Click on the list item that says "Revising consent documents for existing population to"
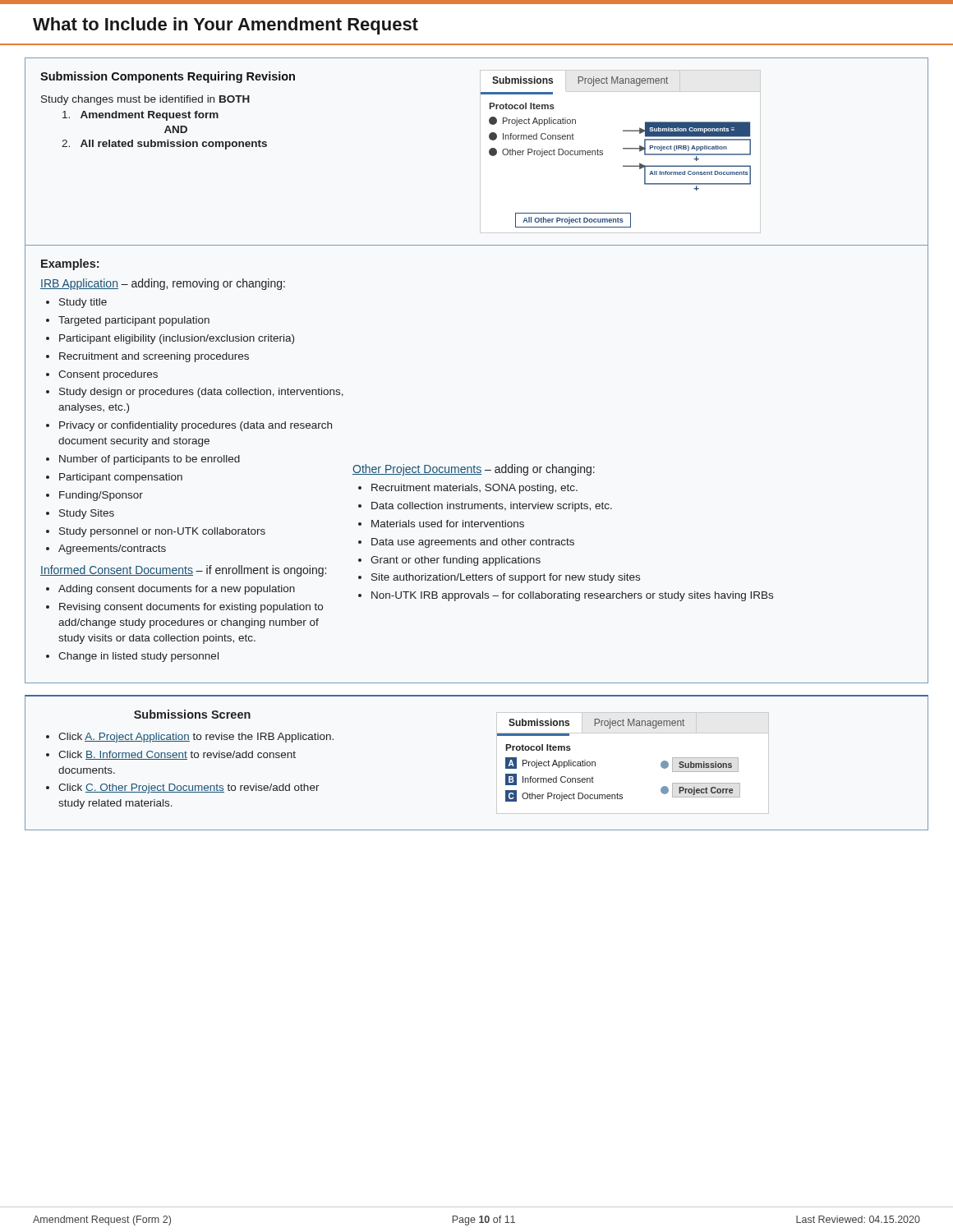The image size is (953, 1232). pyautogui.click(x=191, y=622)
